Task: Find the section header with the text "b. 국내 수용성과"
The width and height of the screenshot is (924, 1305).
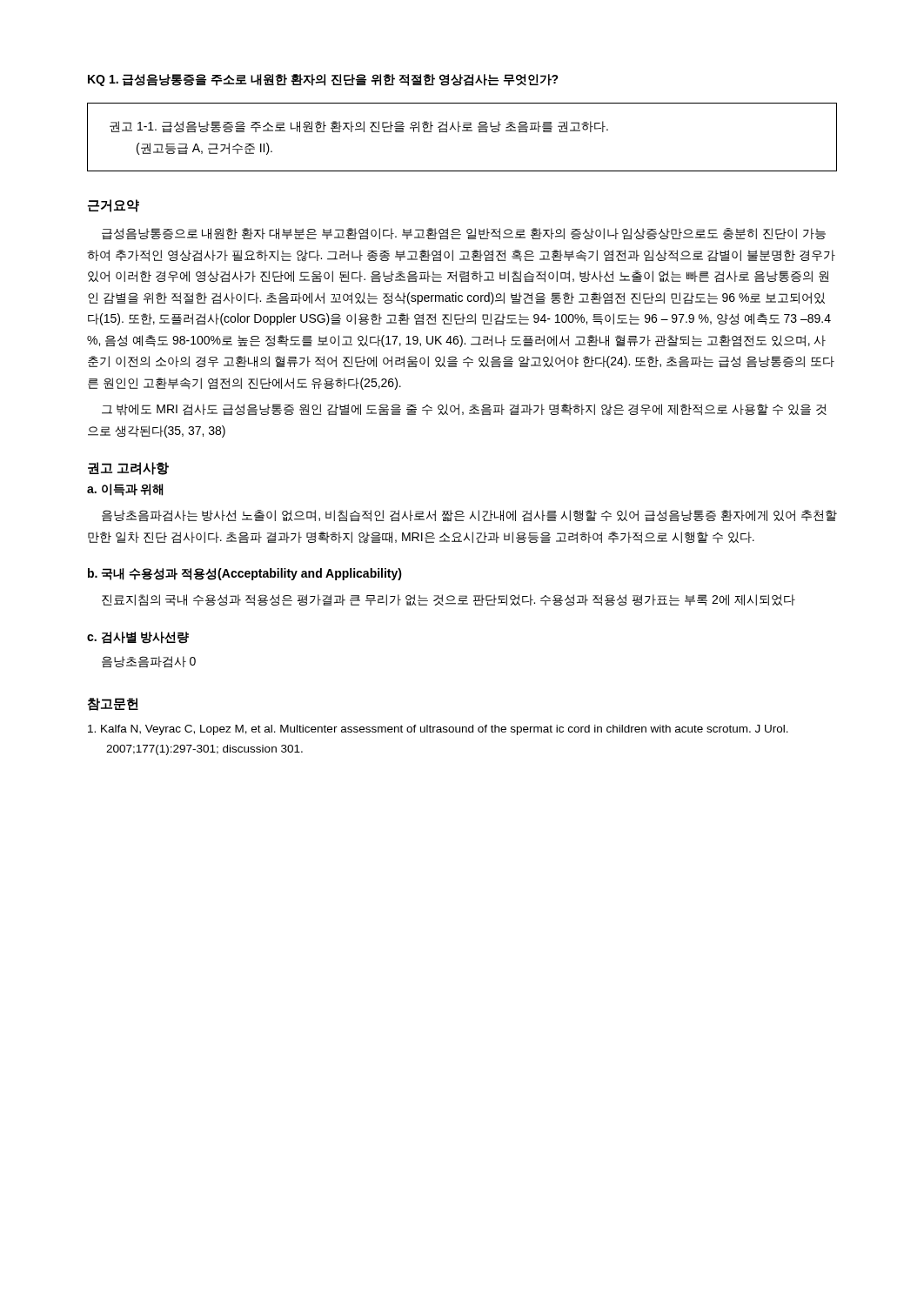Action: 244,574
